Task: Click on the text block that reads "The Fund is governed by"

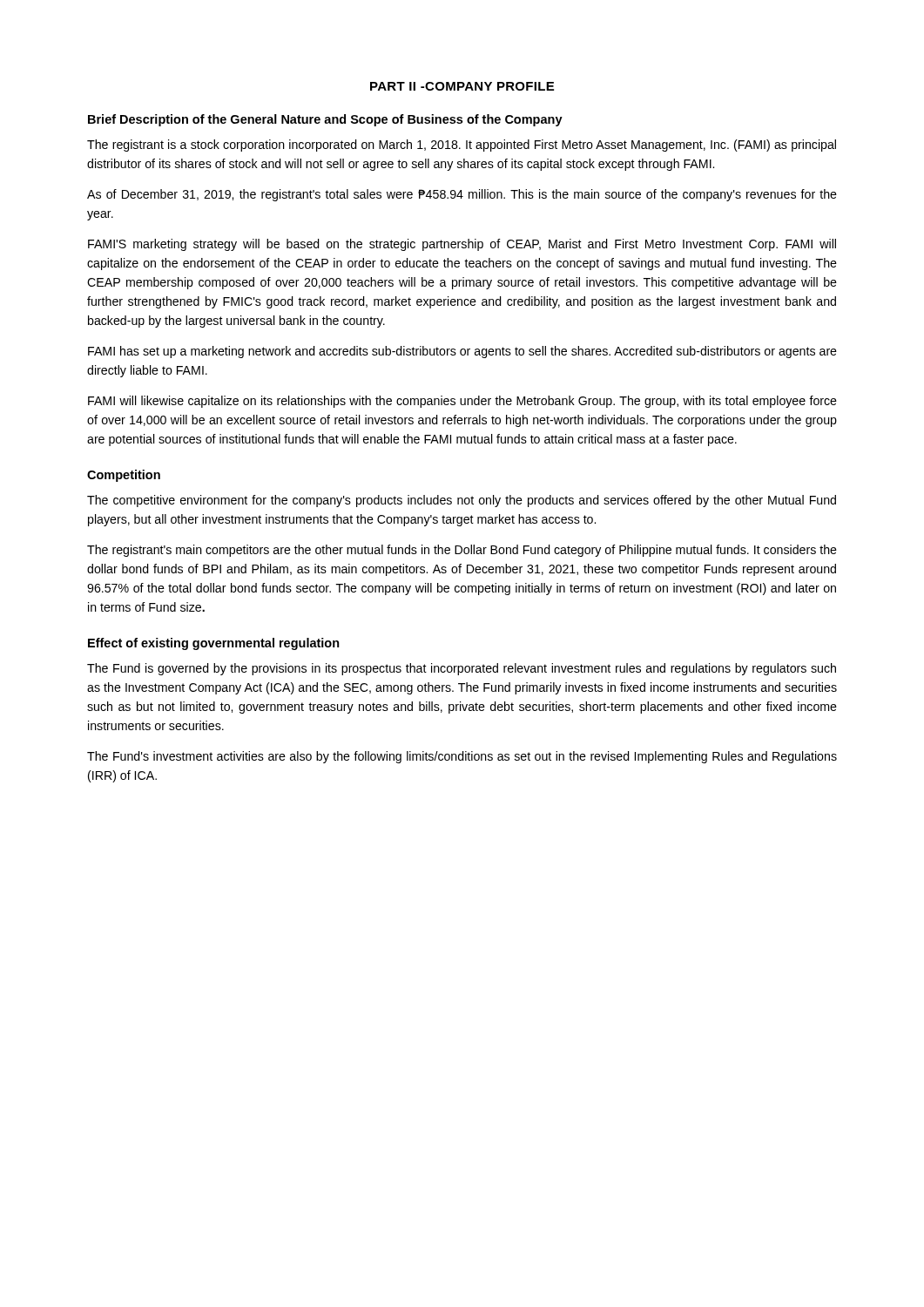Action: coord(462,697)
